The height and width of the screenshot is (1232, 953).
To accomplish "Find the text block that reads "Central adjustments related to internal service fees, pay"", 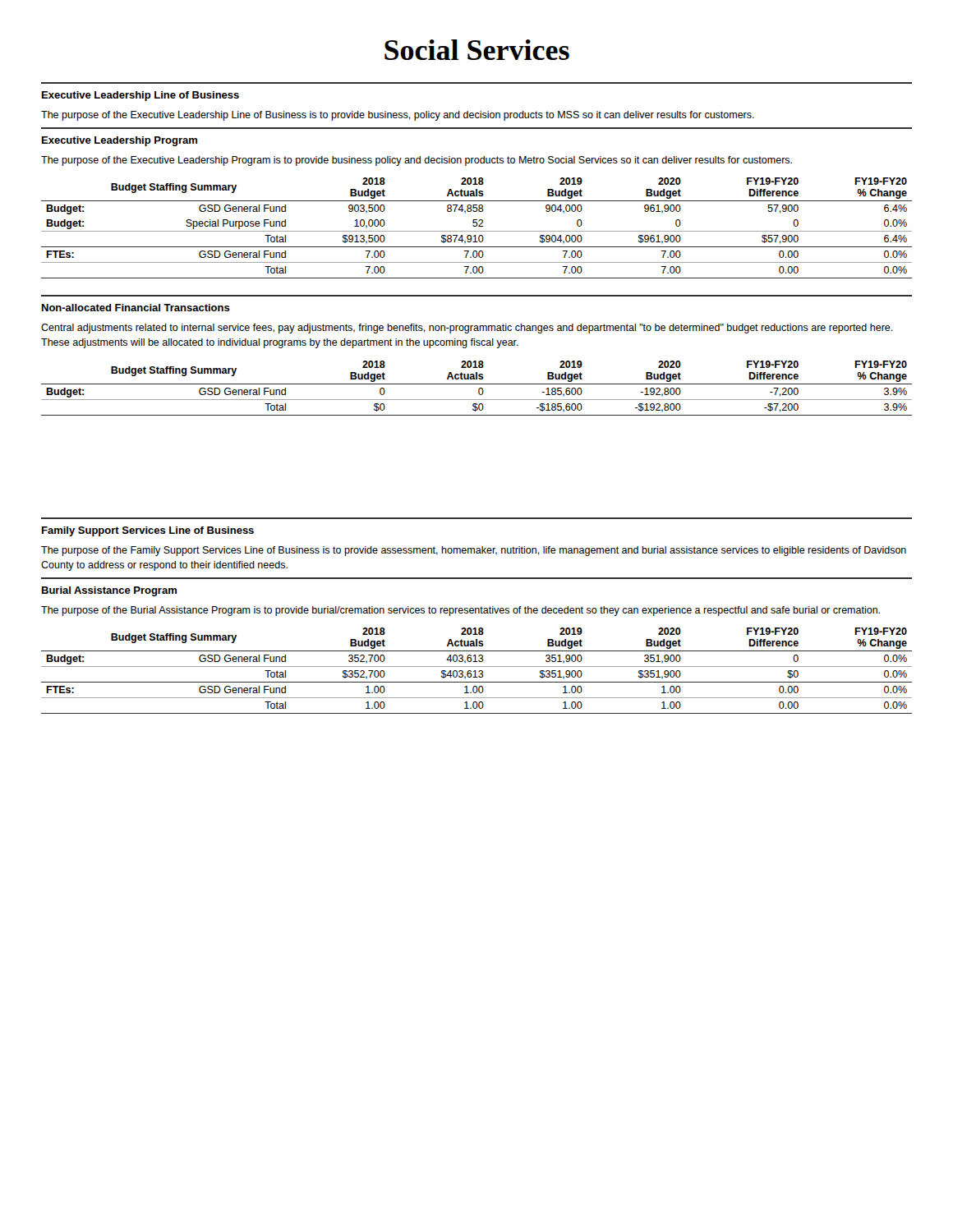I will 476,335.
